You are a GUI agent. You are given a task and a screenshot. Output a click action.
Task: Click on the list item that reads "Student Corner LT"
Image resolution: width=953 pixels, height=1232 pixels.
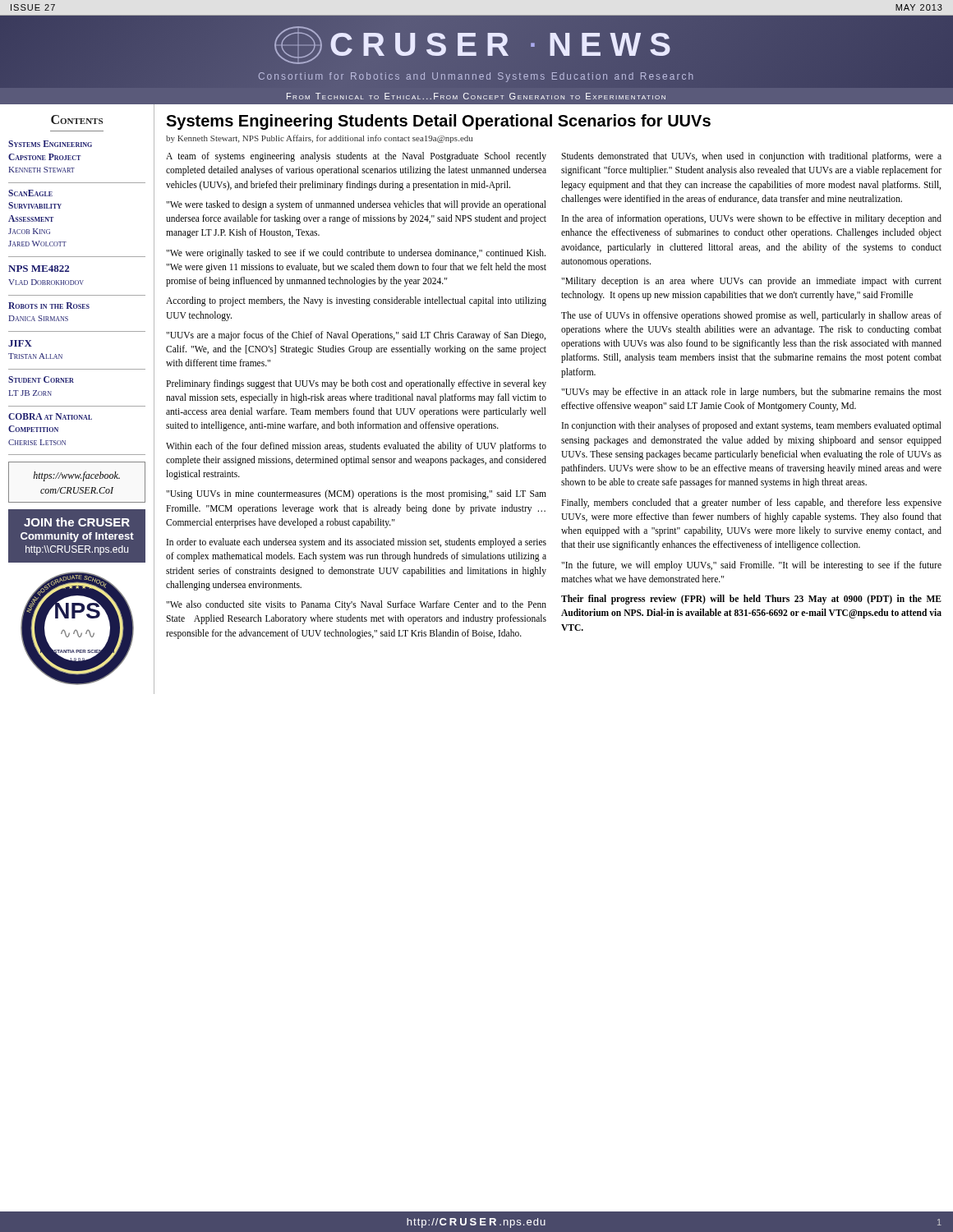coord(77,386)
